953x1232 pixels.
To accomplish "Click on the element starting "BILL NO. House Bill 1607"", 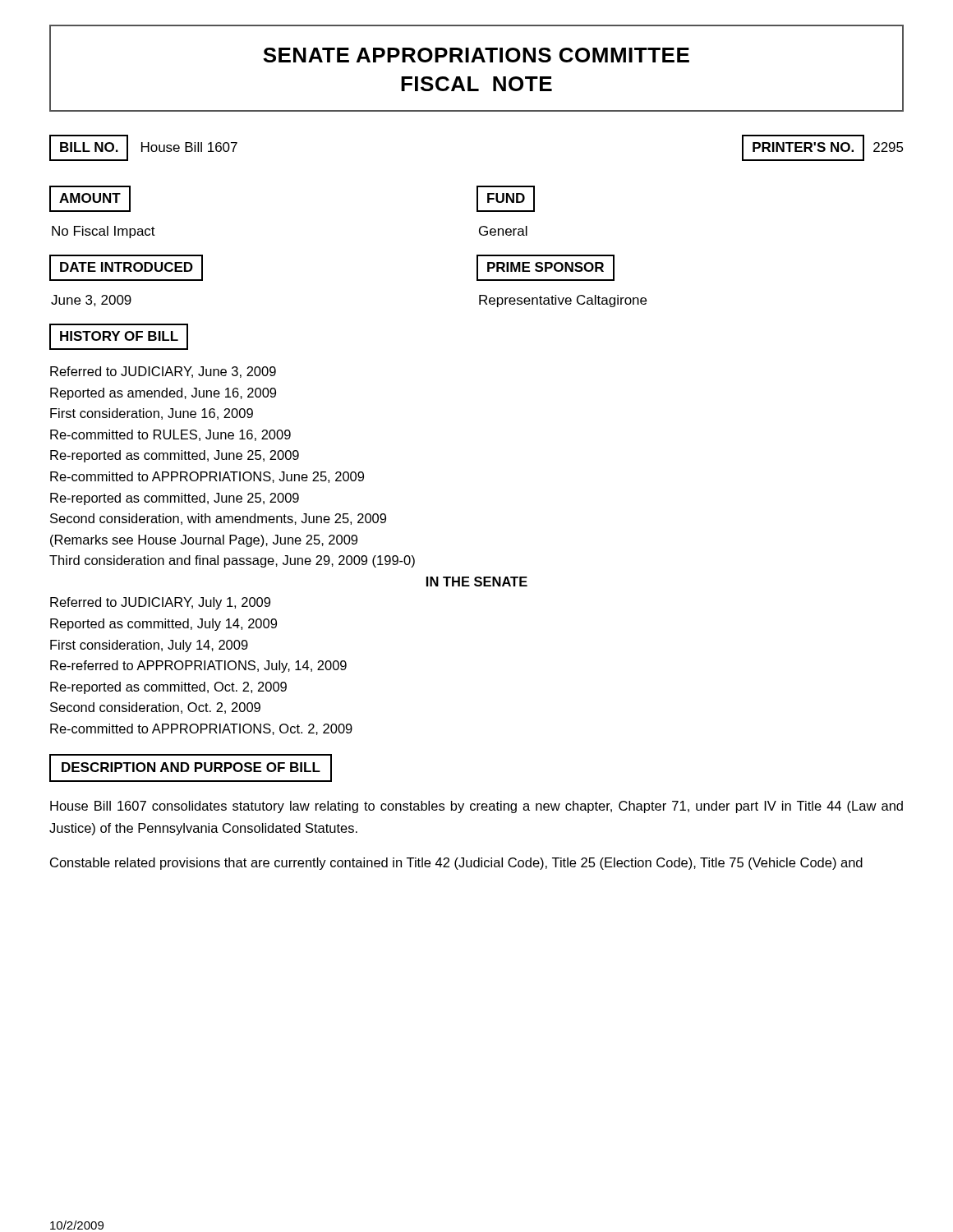I will coord(88,151).
